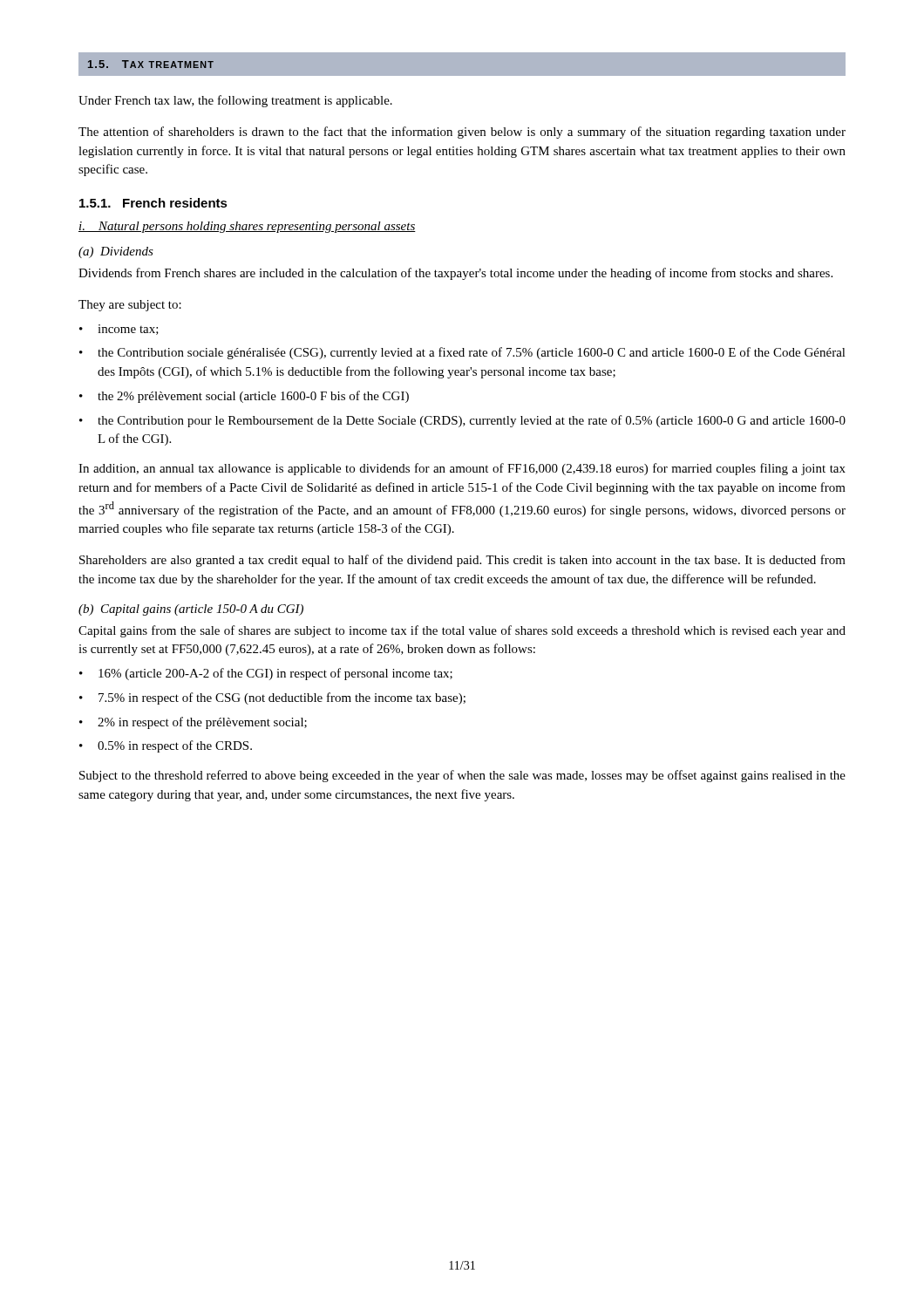The image size is (924, 1308).
Task: Locate the text block containing "Shareholders are also granted a"
Action: (x=462, y=569)
